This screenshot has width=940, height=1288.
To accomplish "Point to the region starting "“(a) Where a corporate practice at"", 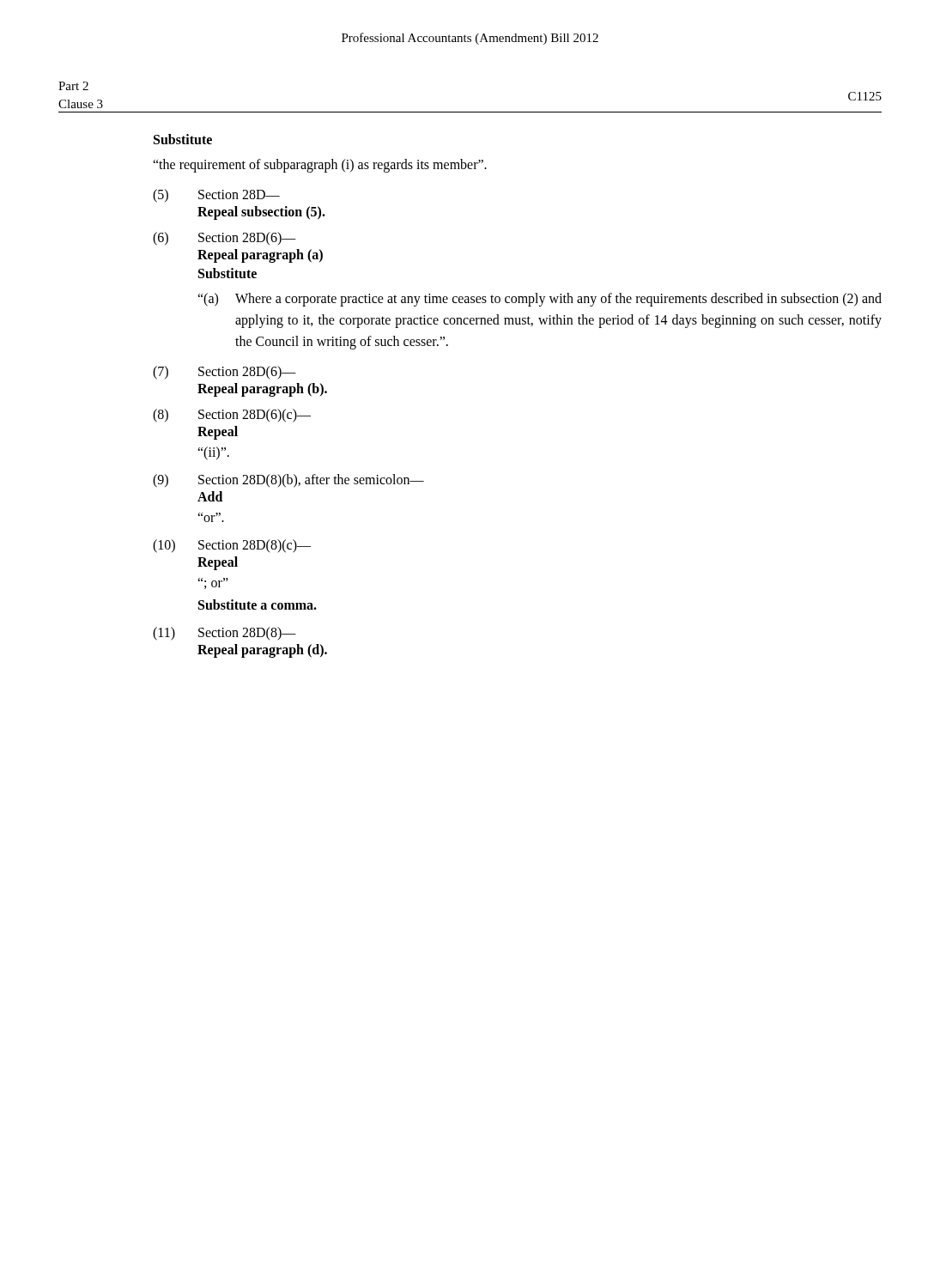I will coord(540,320).
